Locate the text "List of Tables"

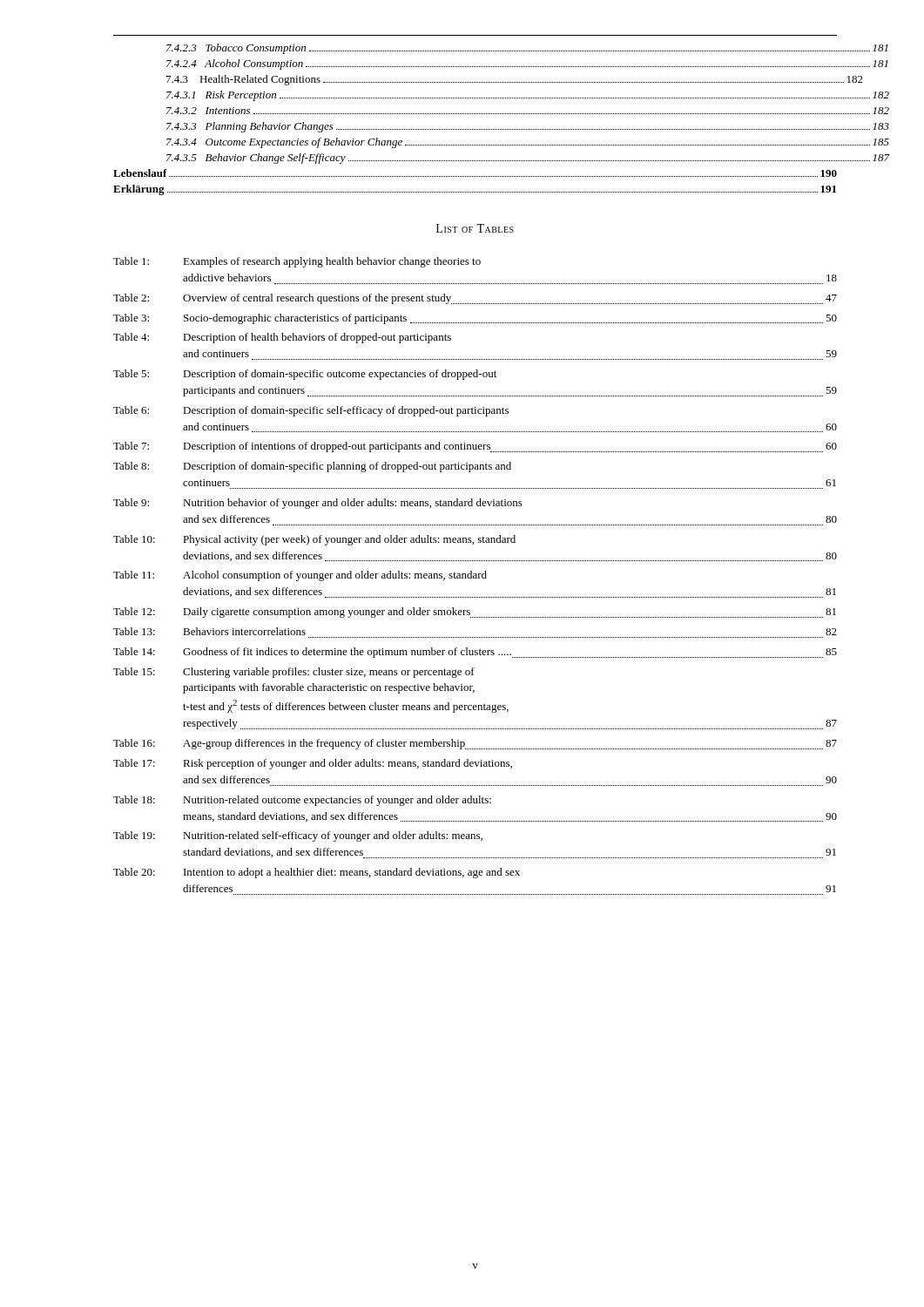point(475,229)
